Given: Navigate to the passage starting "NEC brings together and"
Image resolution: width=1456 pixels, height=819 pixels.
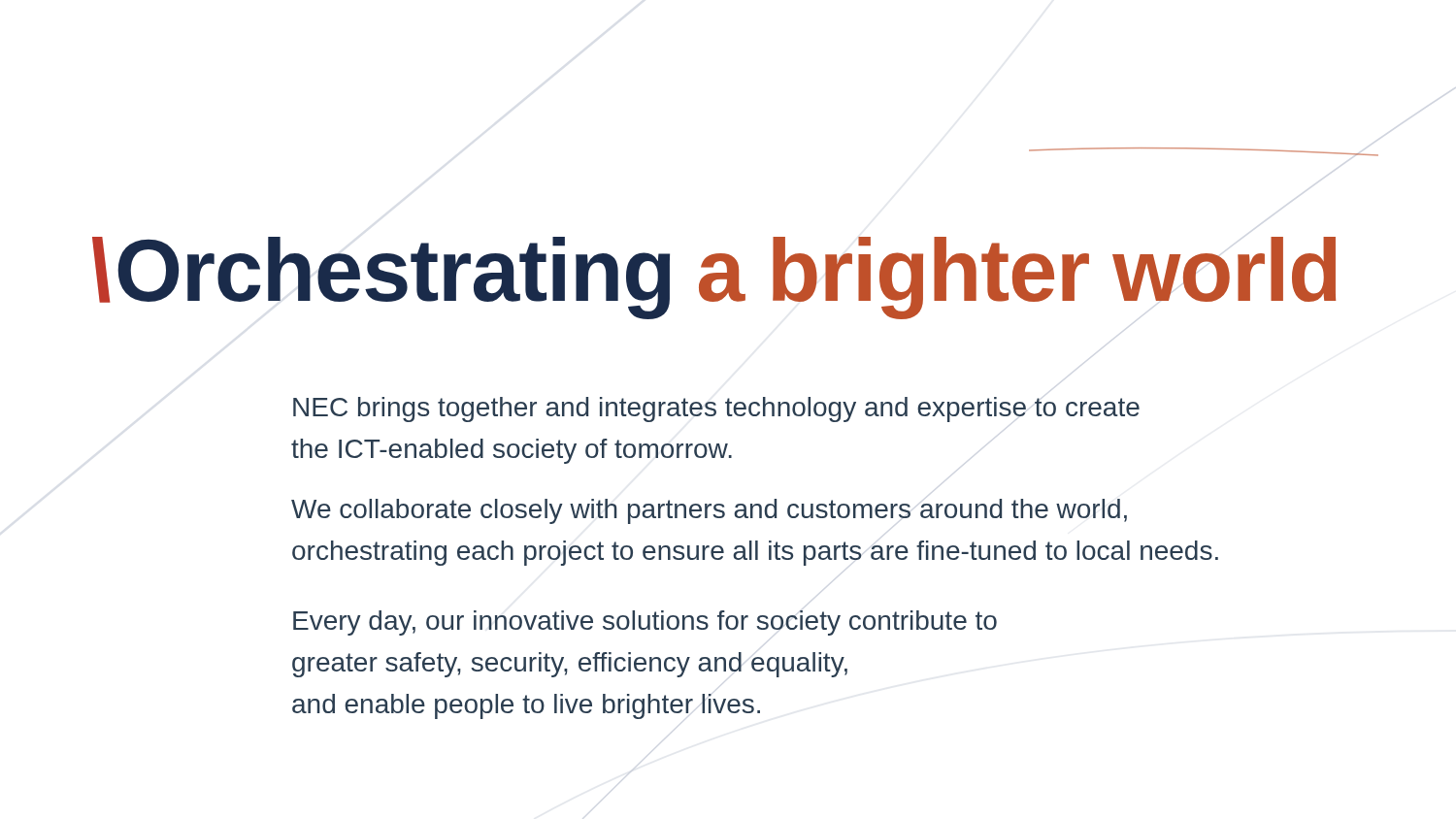Looking at the screenshot, I should [777, 428].
